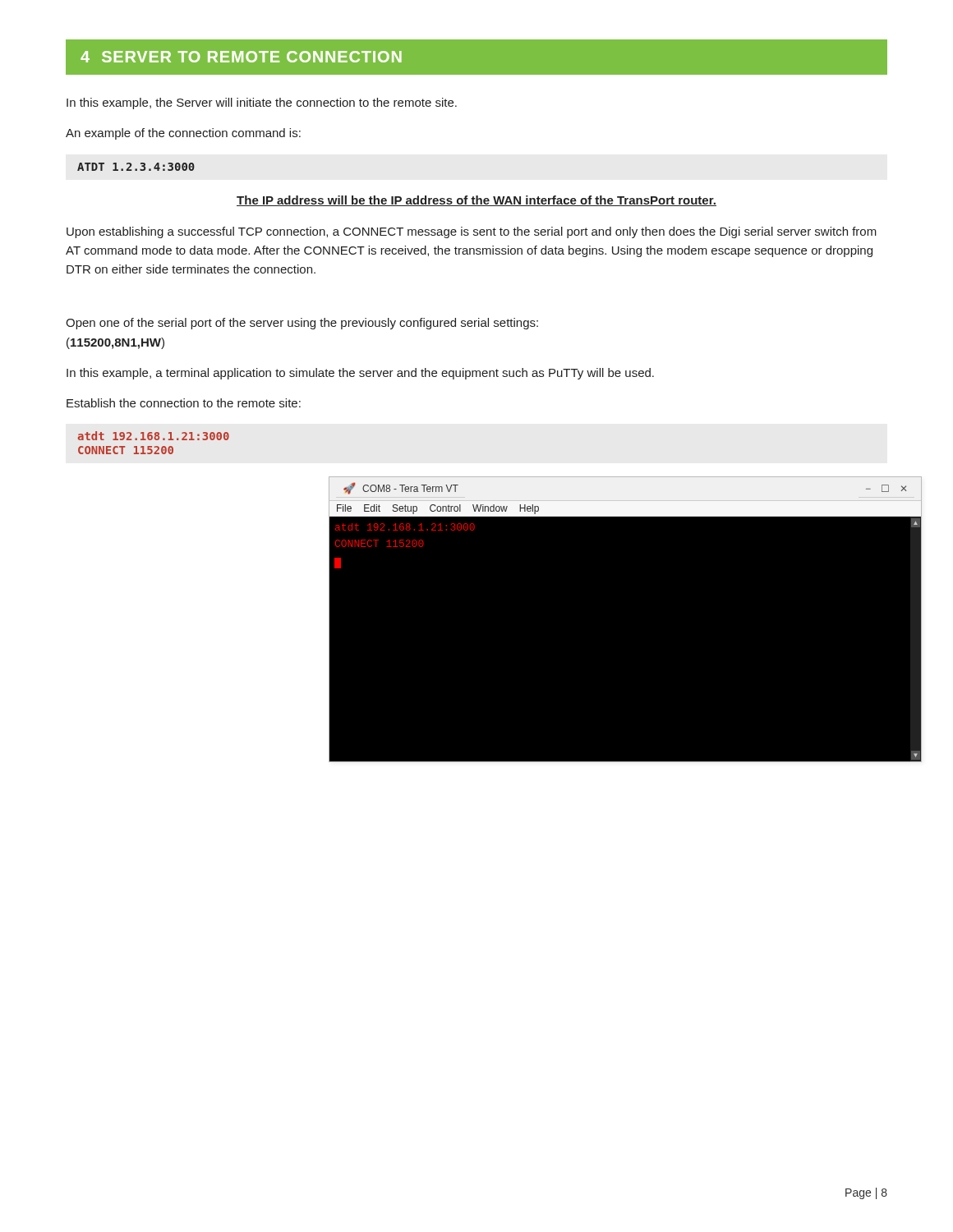Point to the block beginning "An example of the connection"
953x1232 pixels.
coord(184,133)
